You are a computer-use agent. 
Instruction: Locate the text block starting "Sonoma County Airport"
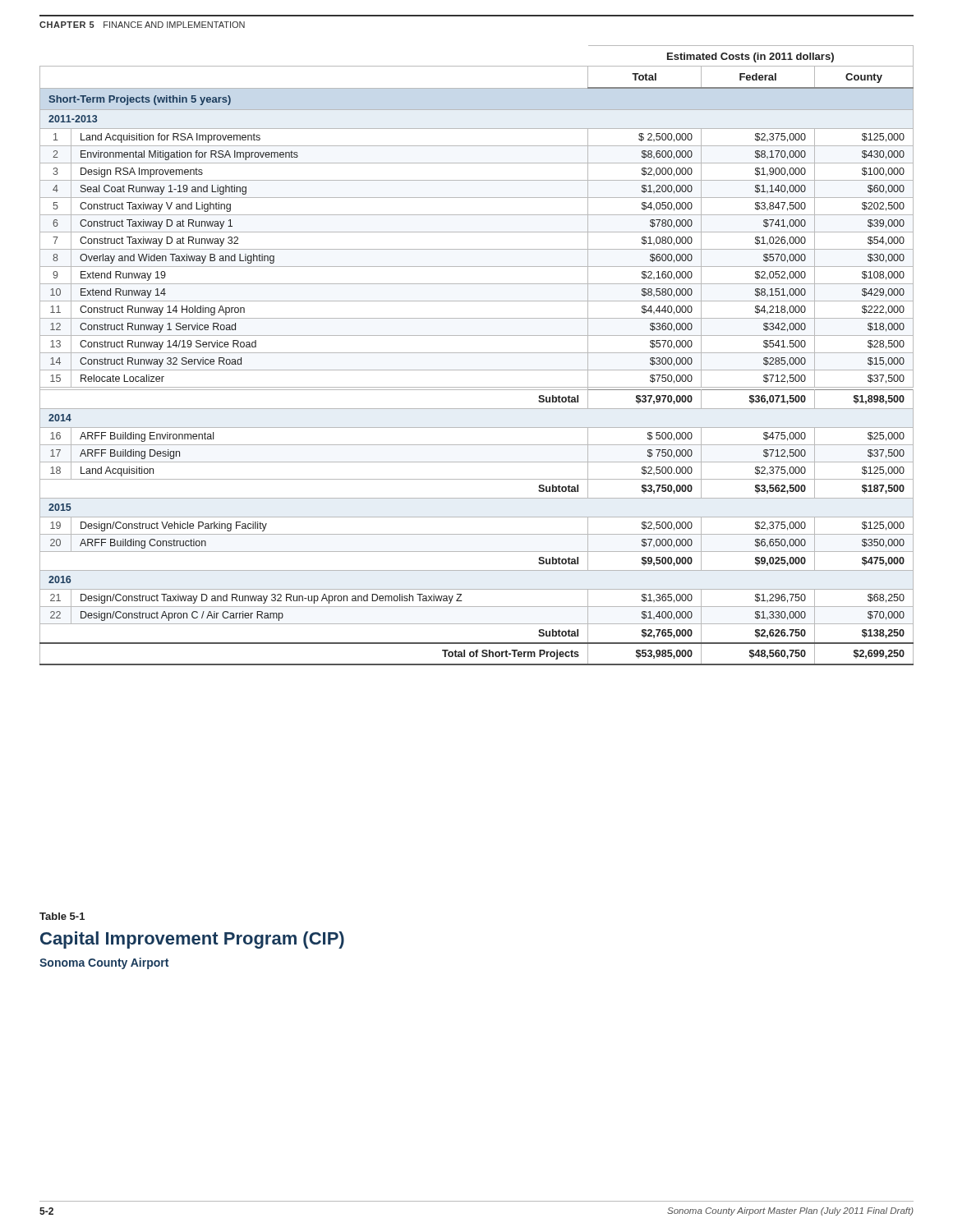click(x=104, y=963)
